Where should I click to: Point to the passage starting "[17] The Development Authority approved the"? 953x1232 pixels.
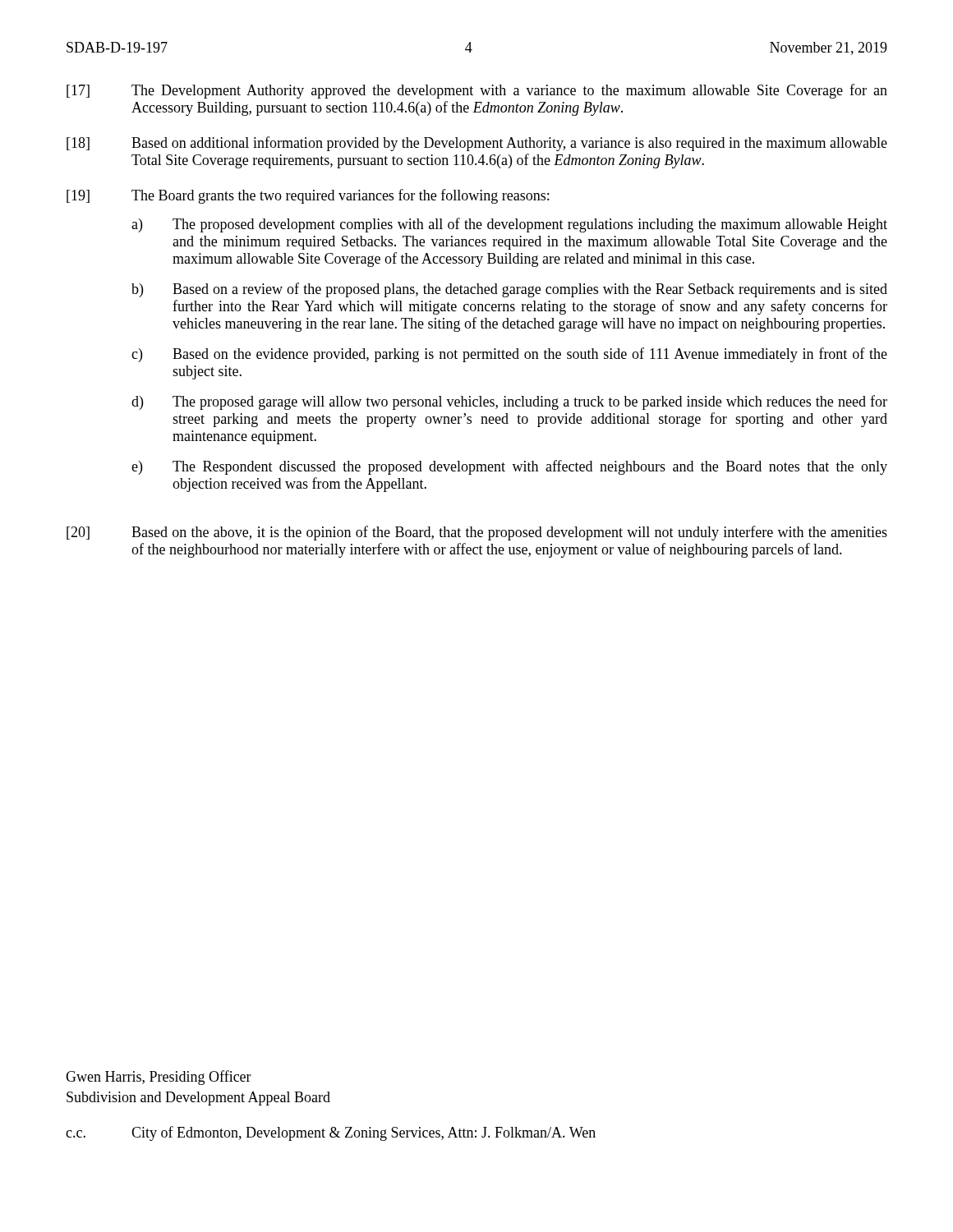pyautogui.click(x=476, y=99)
